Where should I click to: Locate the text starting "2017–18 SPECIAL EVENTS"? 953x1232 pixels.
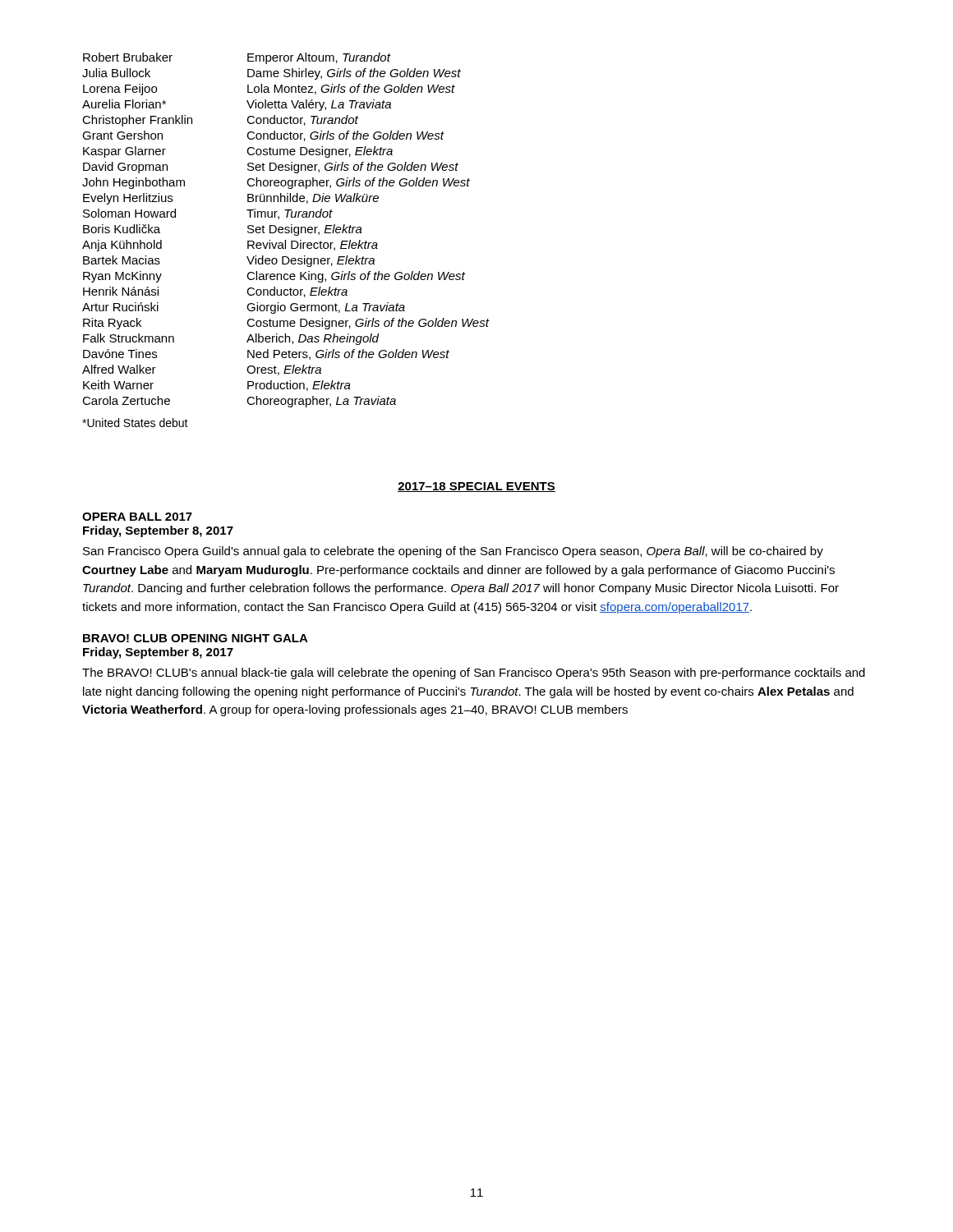476,486
